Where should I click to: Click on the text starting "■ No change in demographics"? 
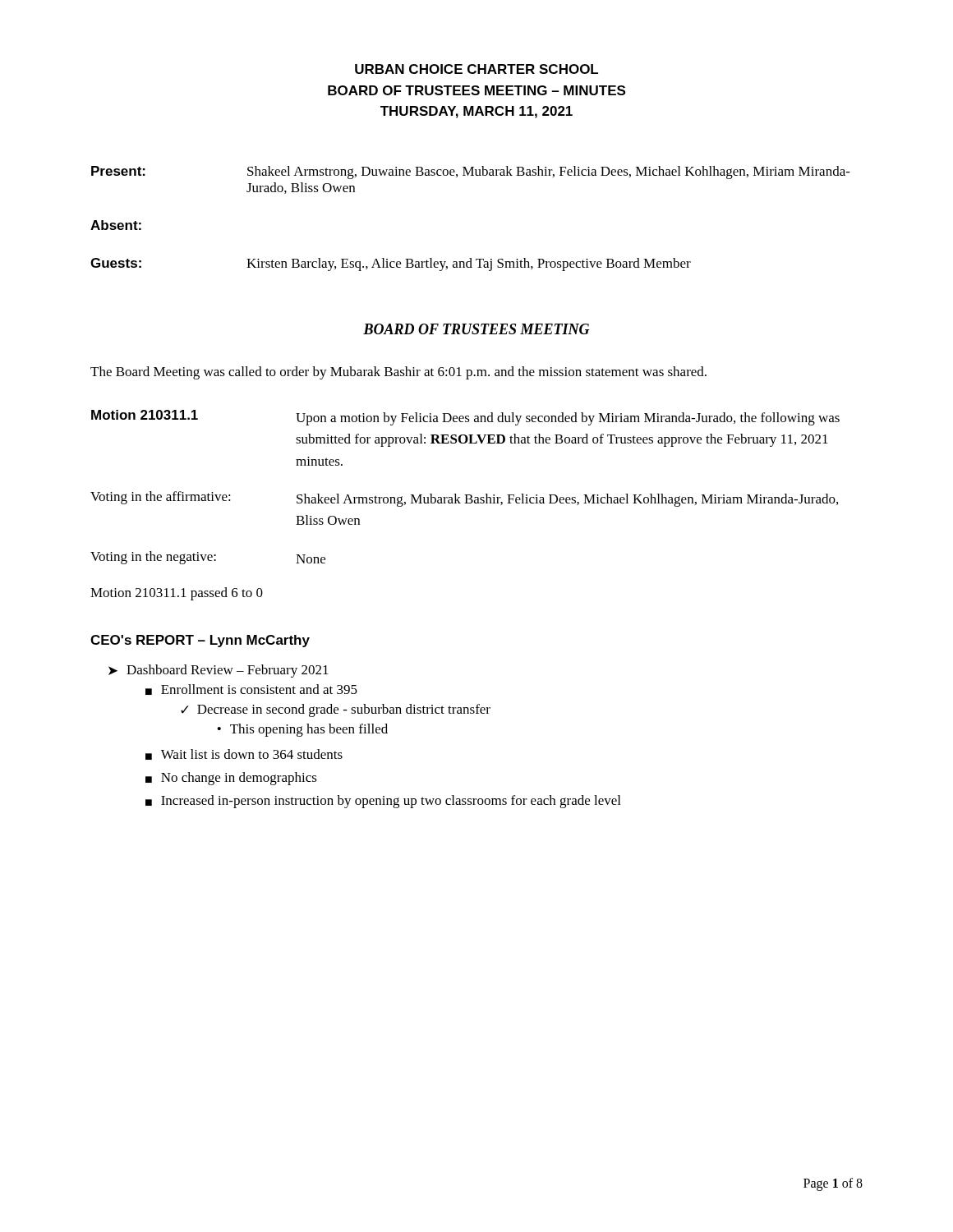[x=231, y=779]
